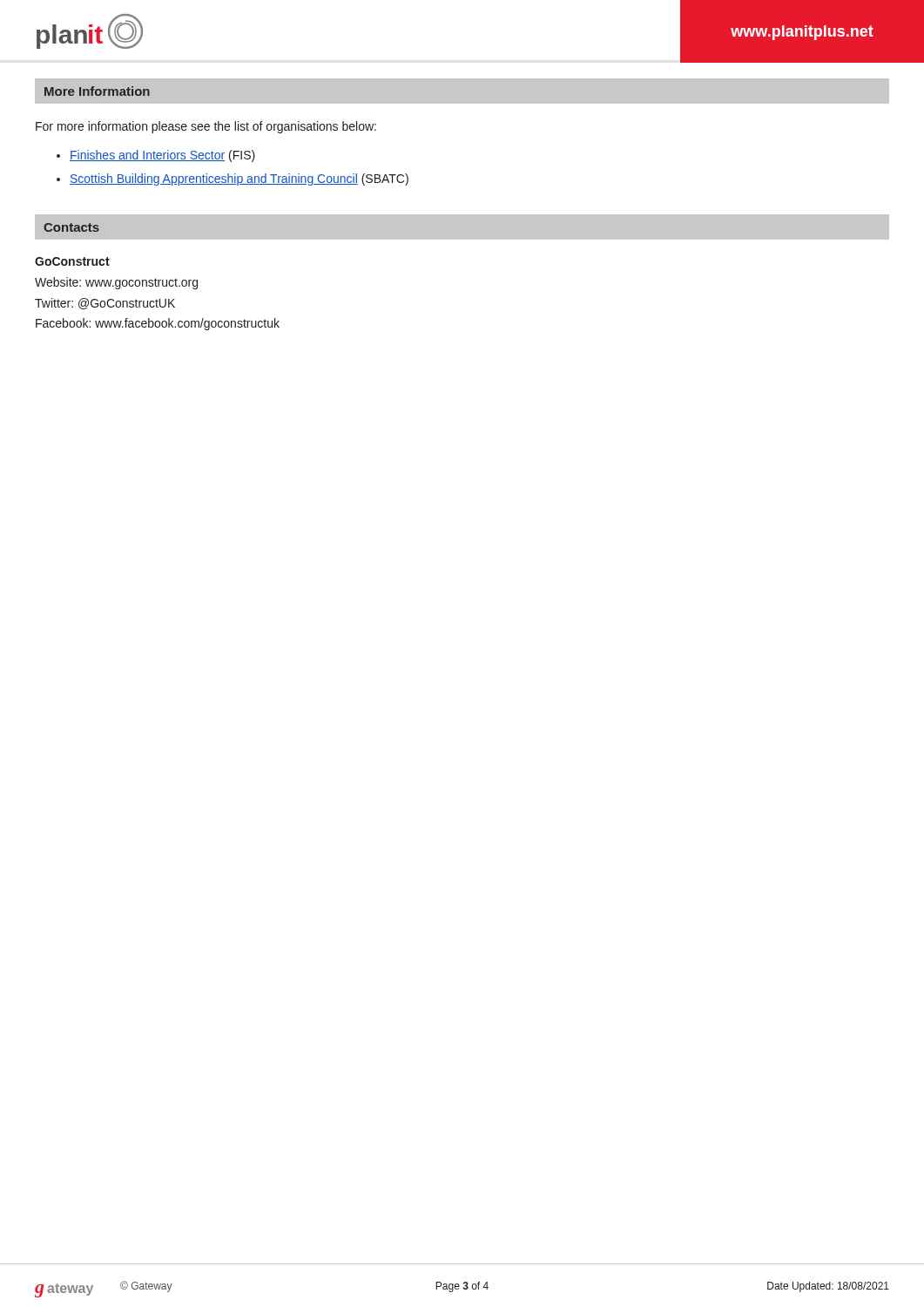
Task: Locate the block of text that opens with "GoConstruct Website: www.goconstruct.org Twitter:"
Action: [x=157, y=293]
